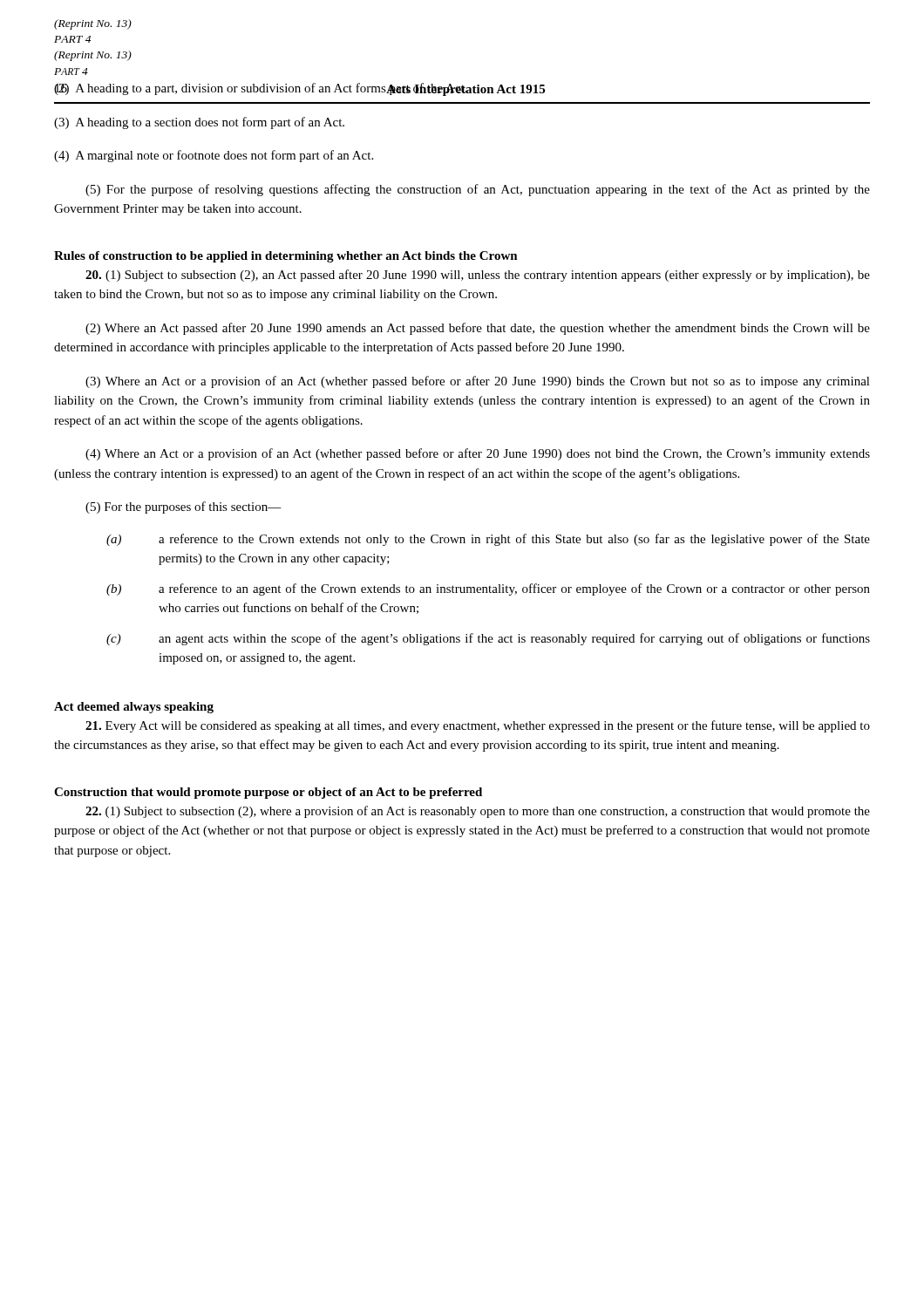This screenshot has height=1308, width=924.
Task: Find the element starting "Construction that would promote"
Action: (268, 791)
